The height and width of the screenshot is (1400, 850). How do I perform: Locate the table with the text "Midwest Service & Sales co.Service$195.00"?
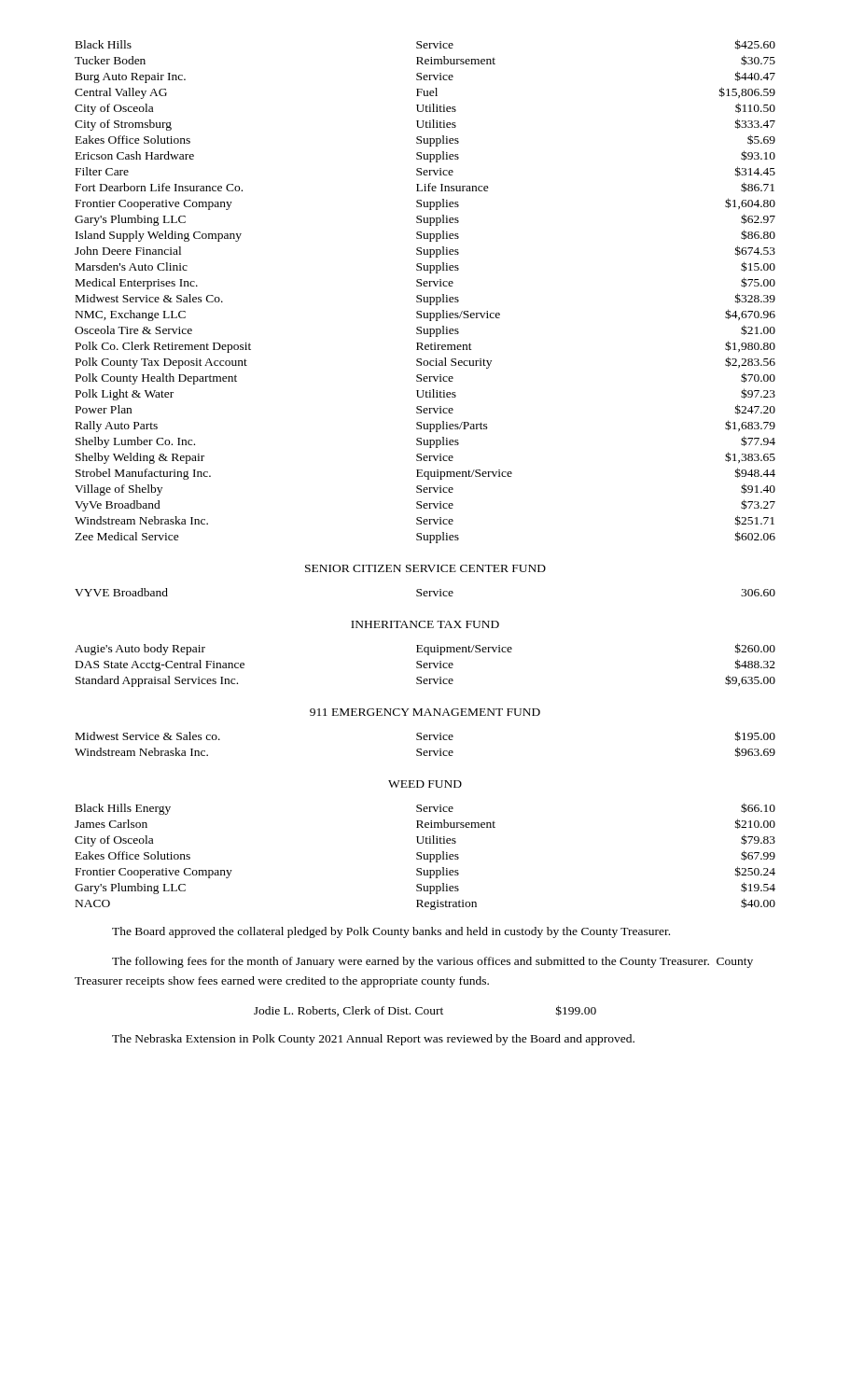[x=425, y=744]
